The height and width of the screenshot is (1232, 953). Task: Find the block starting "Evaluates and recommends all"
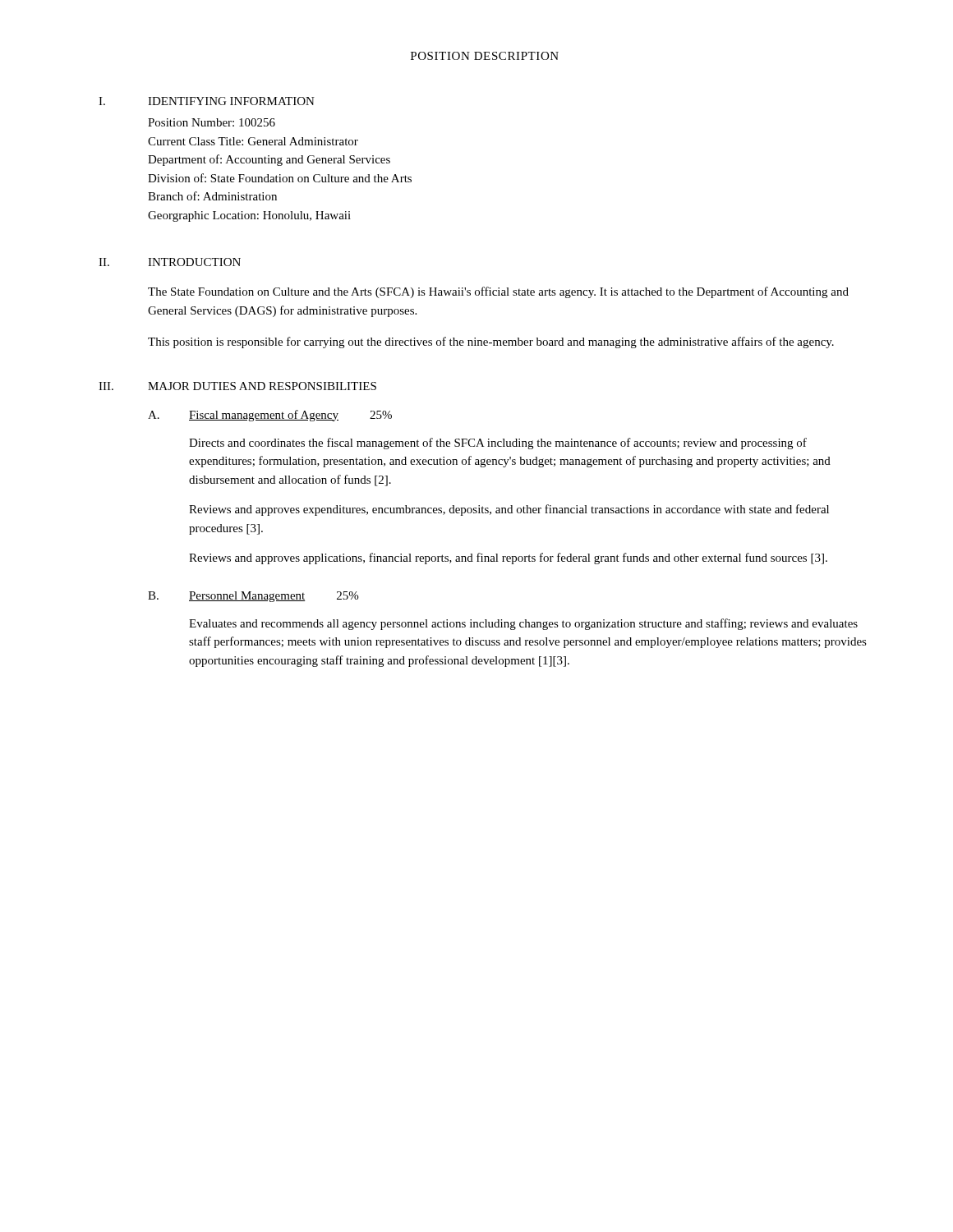(528, 641)
